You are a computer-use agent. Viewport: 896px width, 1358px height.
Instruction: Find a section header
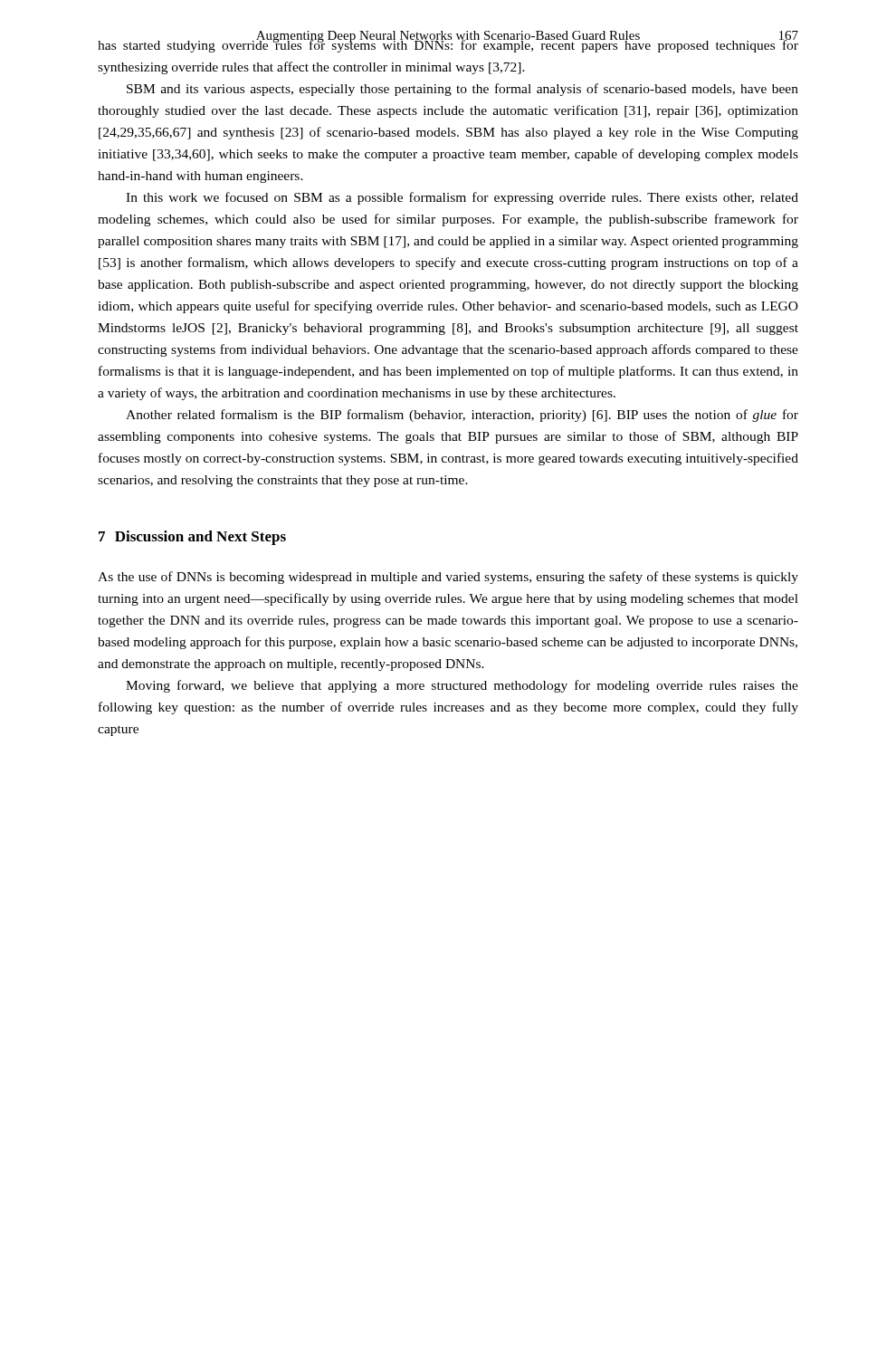(192, 537)
